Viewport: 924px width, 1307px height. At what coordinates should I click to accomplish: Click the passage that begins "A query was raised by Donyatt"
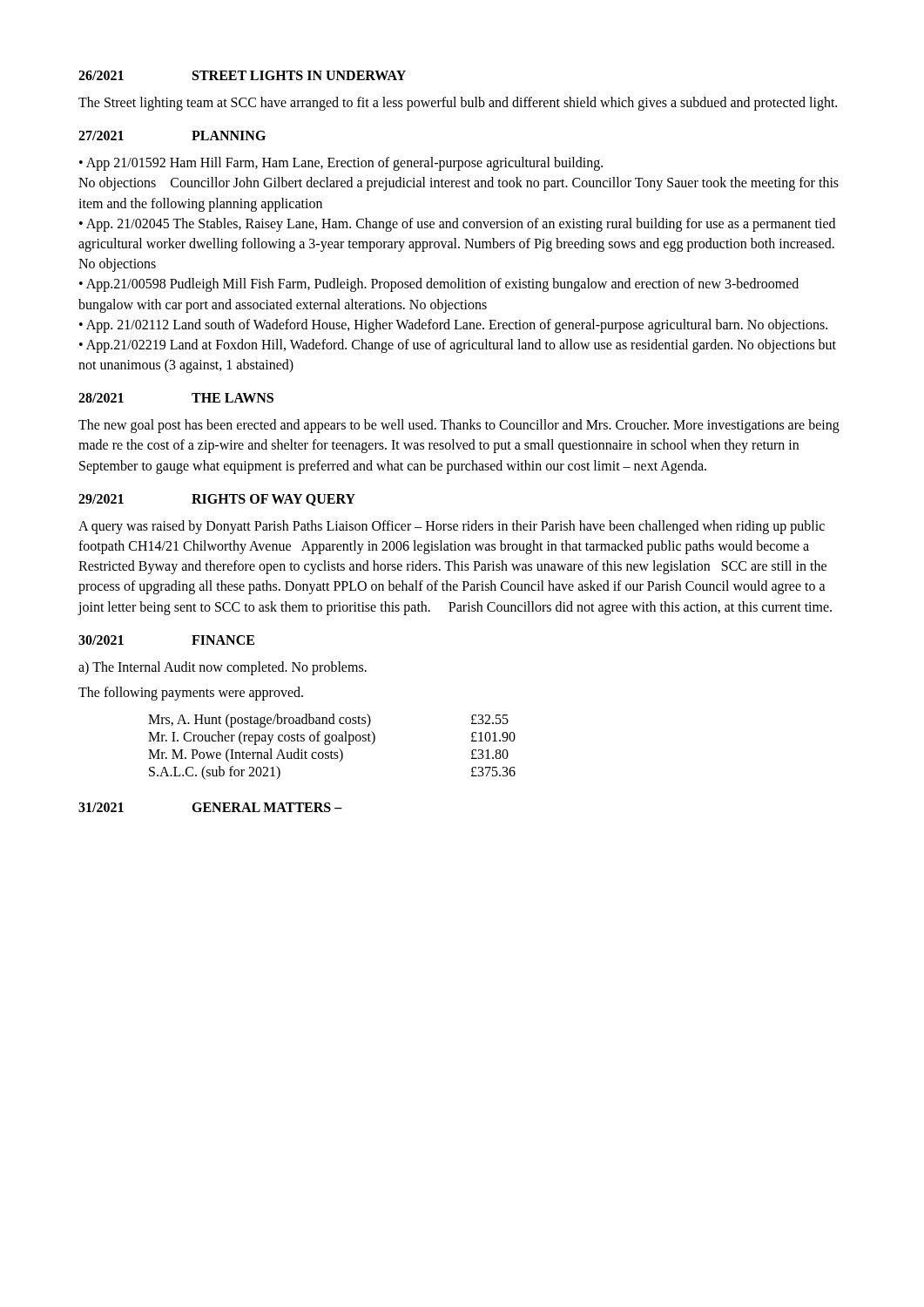(455, 566)
